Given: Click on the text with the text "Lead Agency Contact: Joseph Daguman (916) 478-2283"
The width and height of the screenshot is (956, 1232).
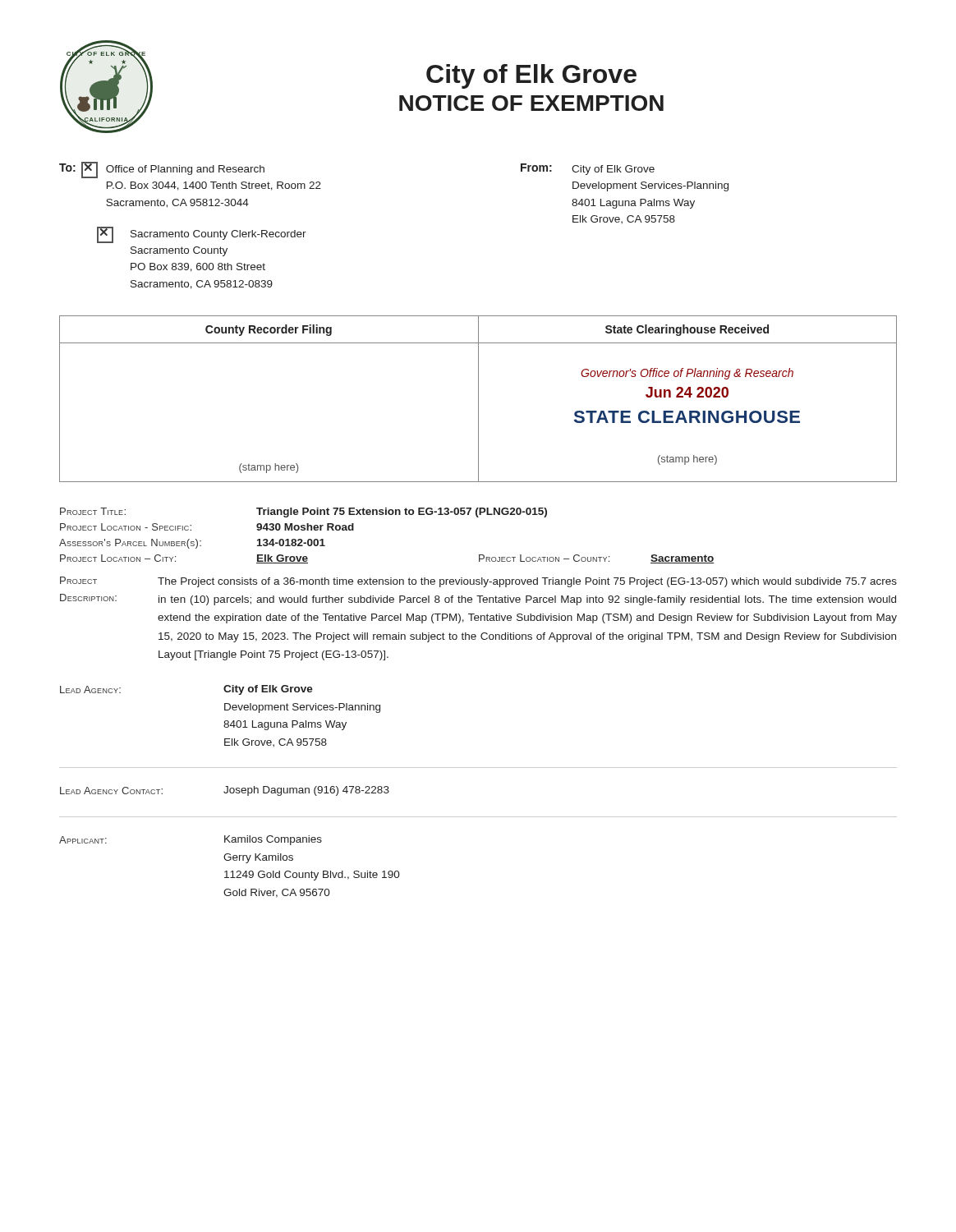Looking at the screenshot, I should pyautogui.click(x=225, y=791).
